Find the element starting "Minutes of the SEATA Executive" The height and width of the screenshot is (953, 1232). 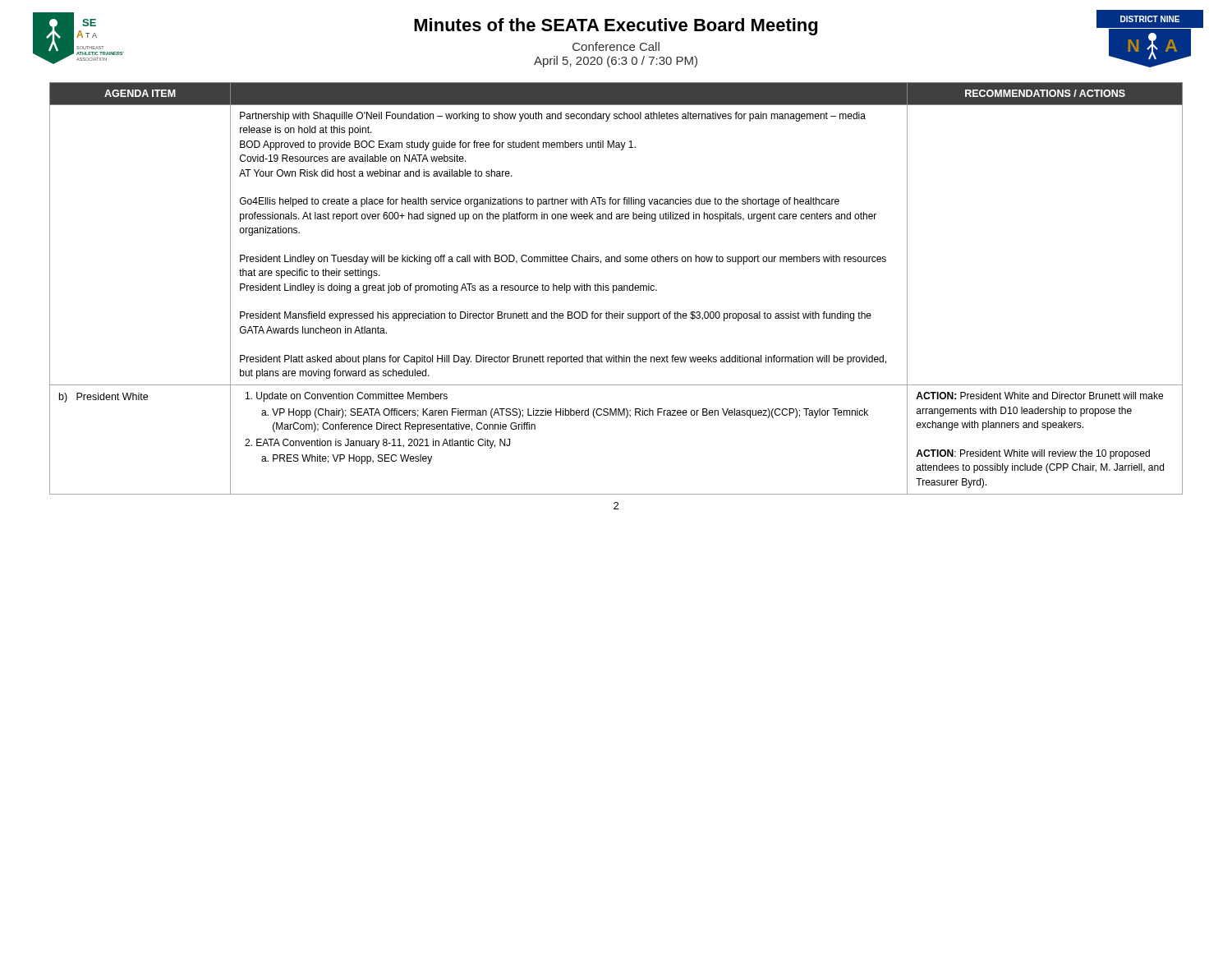click(x=616, y=41)
